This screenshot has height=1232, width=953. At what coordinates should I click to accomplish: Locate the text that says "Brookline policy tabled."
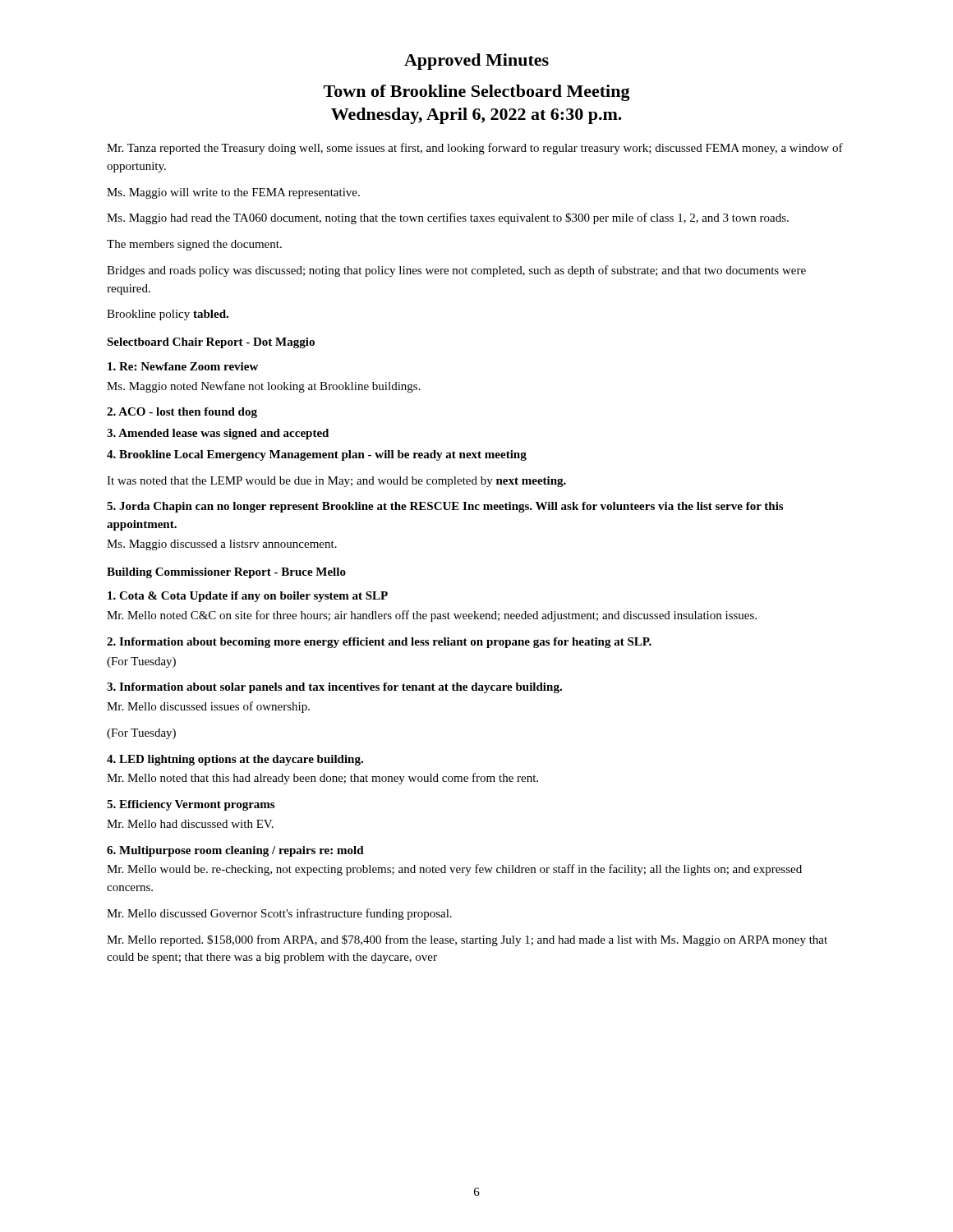(x=168, y=315)
